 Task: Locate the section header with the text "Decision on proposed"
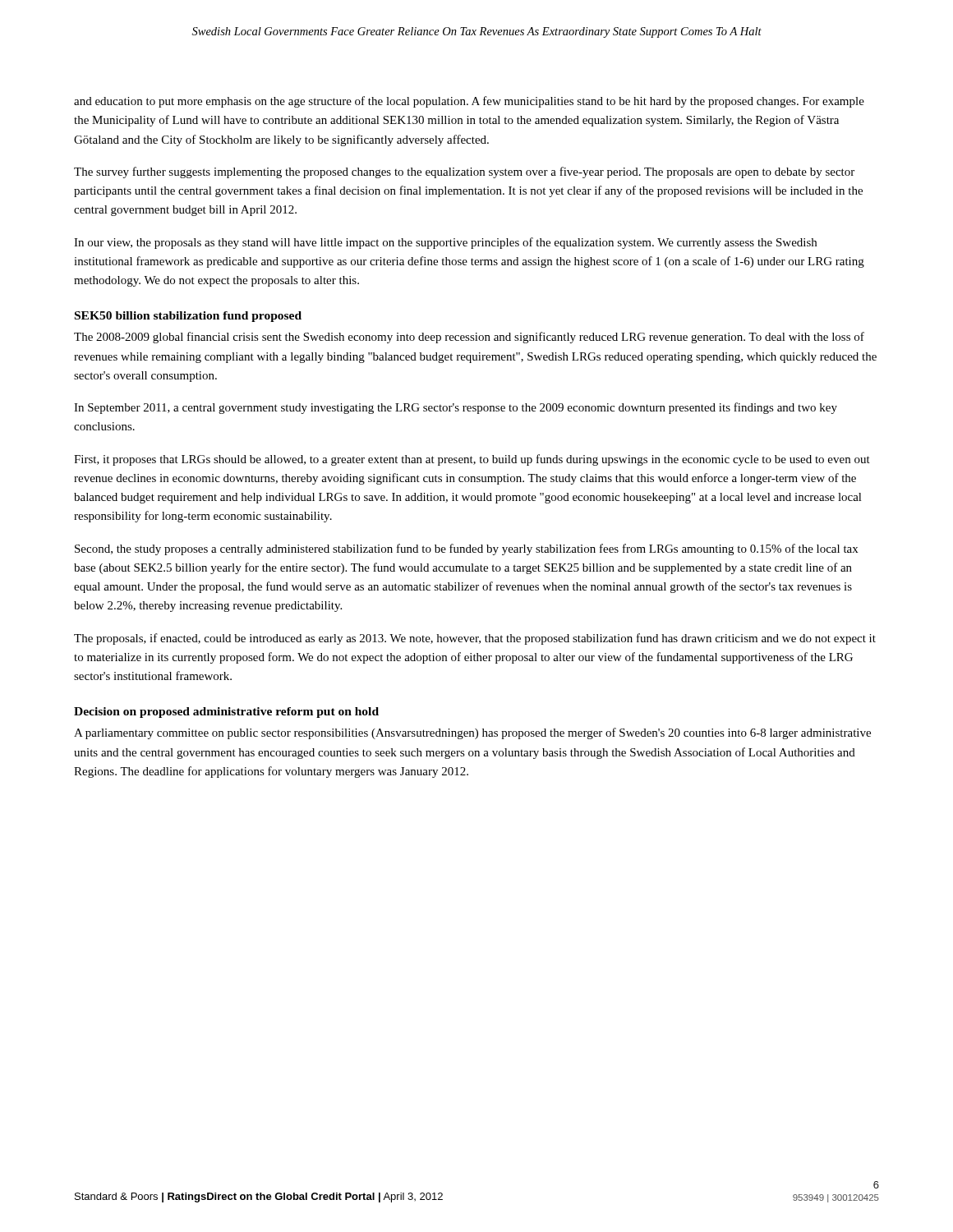[226, 711]
